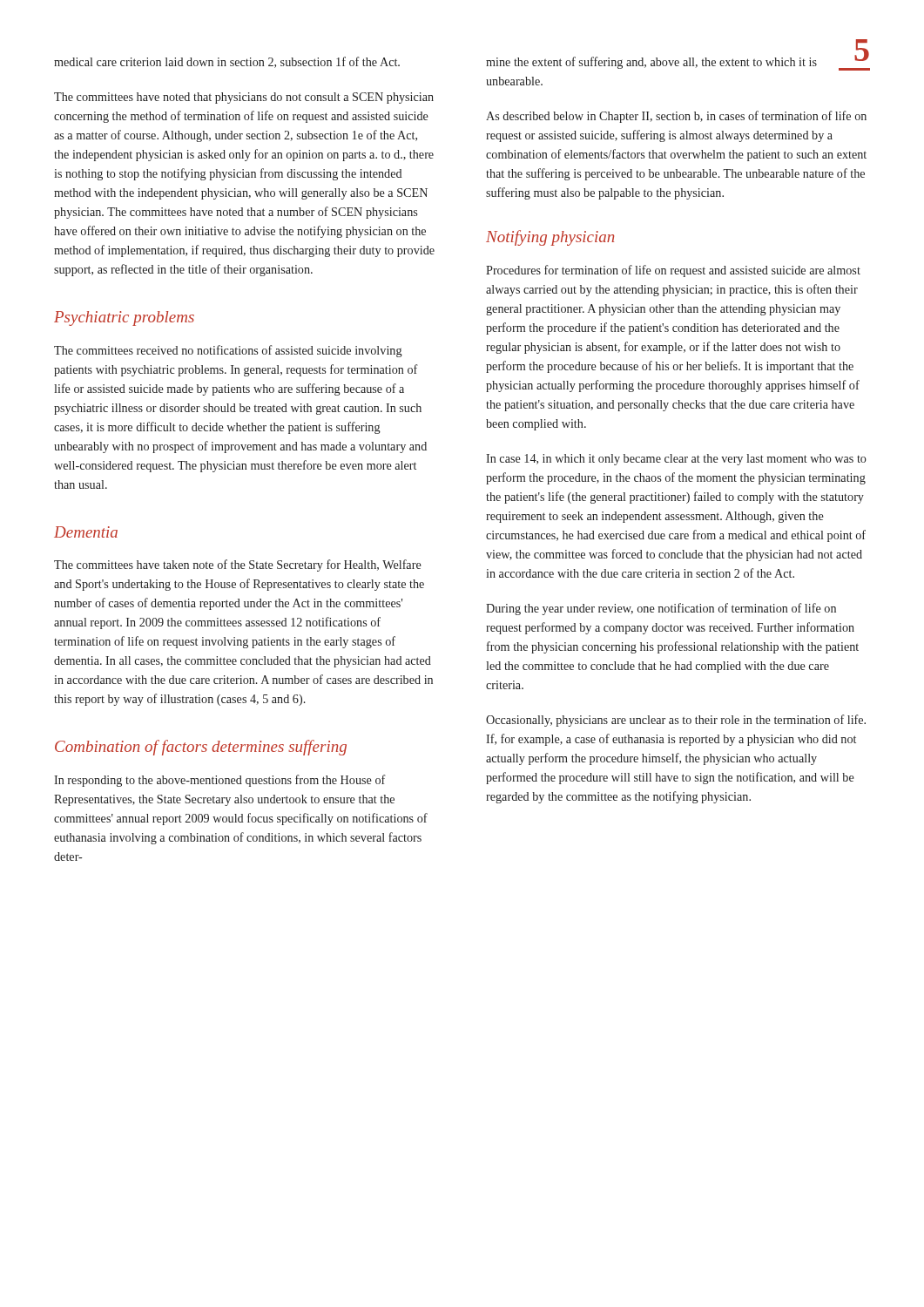Viewport: 924px width, 1307px height.
Task: Find the text block with the text "In responding to the above-mentioned"
Action: pyautogui.click(x=241, y=818)
